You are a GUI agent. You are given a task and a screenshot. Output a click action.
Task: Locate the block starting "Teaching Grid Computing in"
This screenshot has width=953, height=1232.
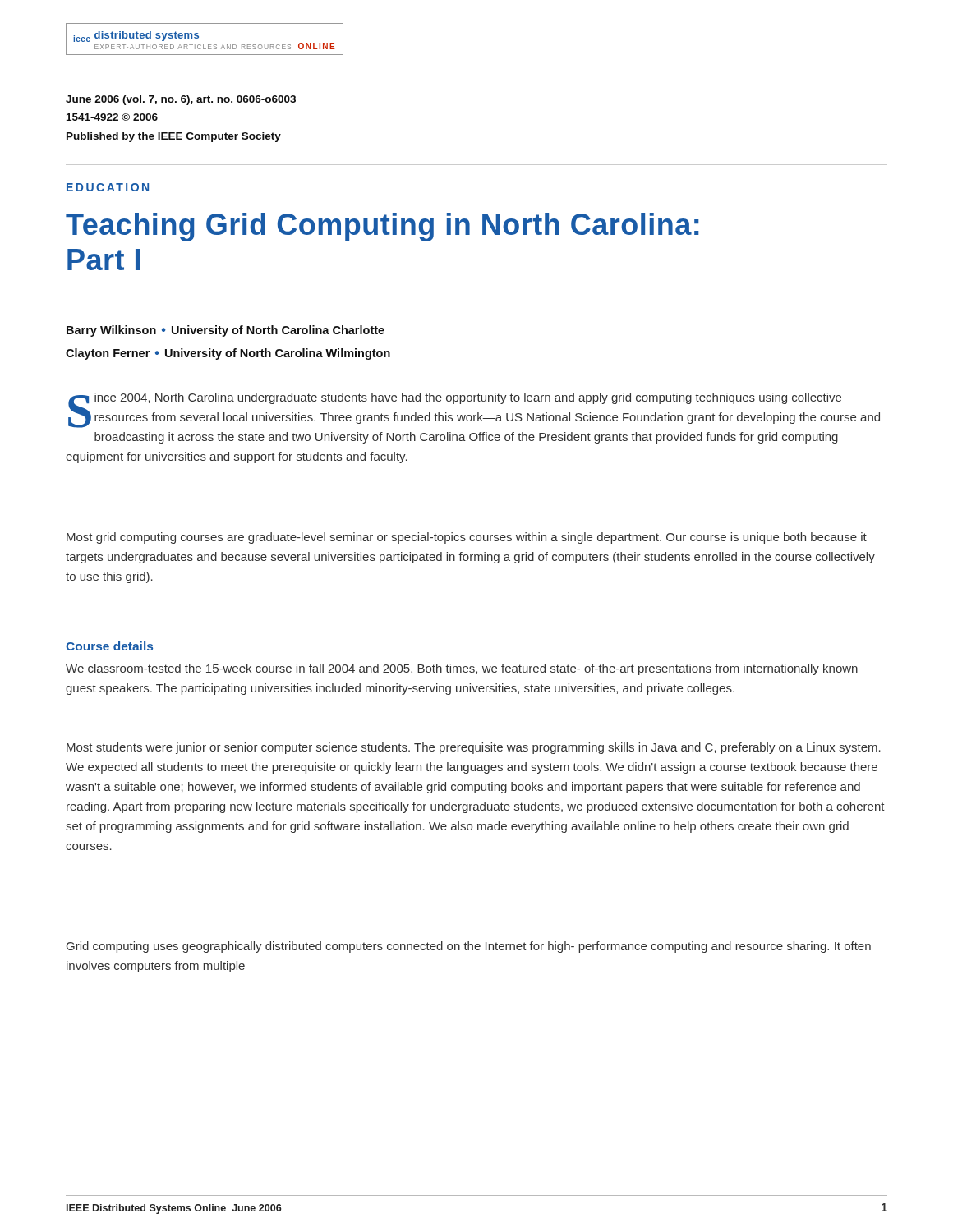coord(476,242)
